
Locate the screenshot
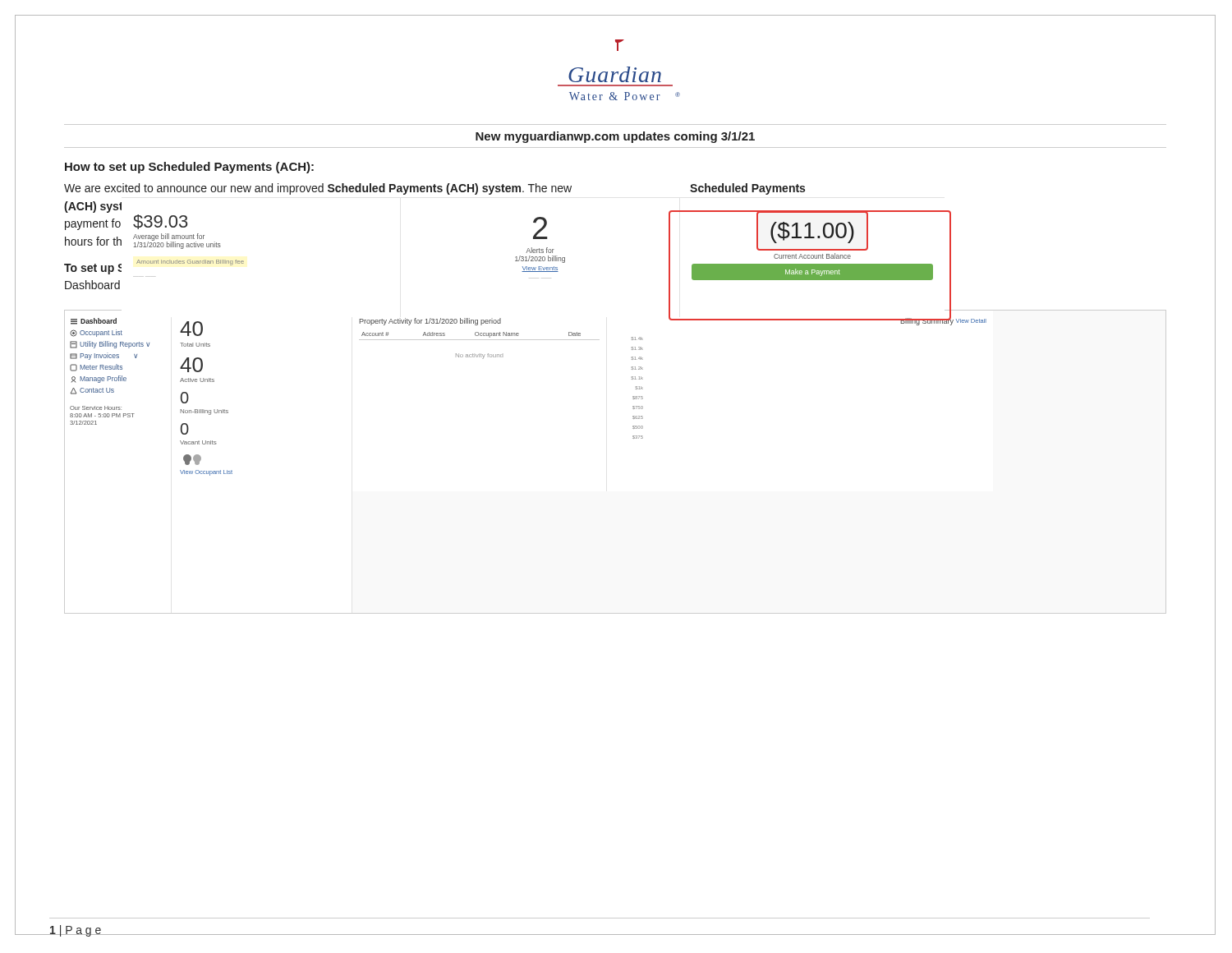point(615,462)
